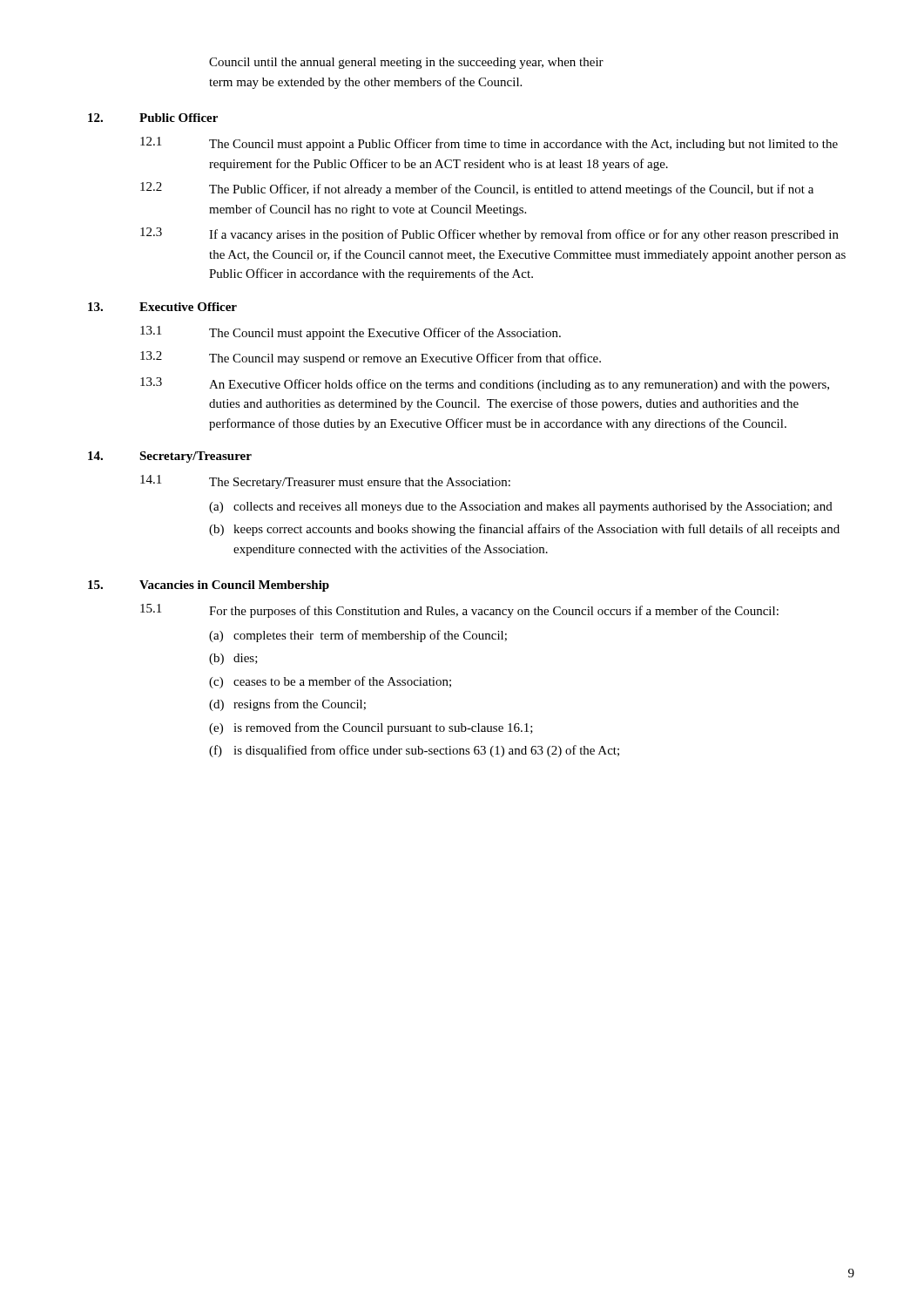Click on the block starting "13.2 The Council may suspend or remove"
Image resolution: width=924 pixels, height=1307 pixels.
497,358
